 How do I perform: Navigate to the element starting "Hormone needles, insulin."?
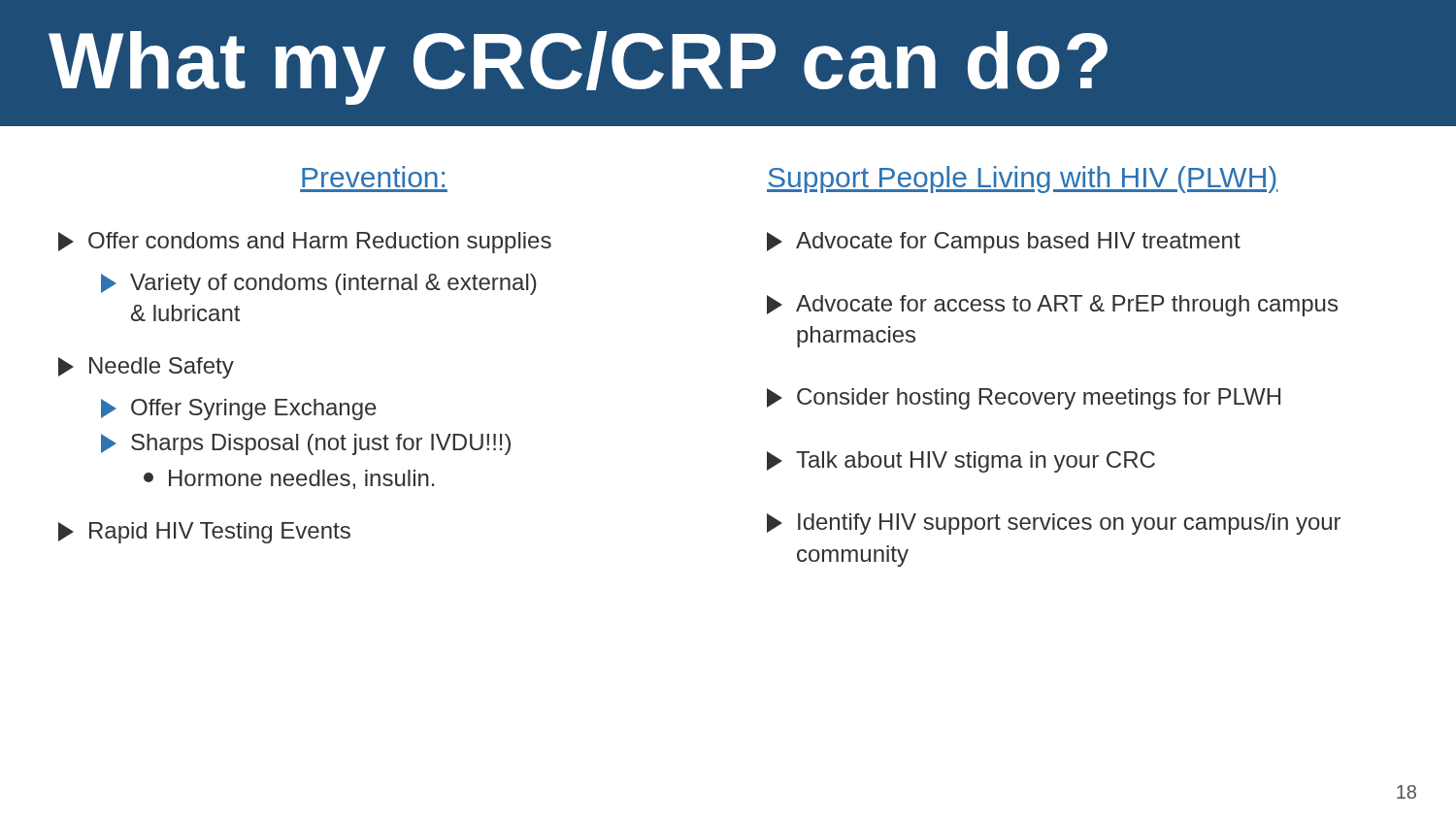tap(416, 478)
